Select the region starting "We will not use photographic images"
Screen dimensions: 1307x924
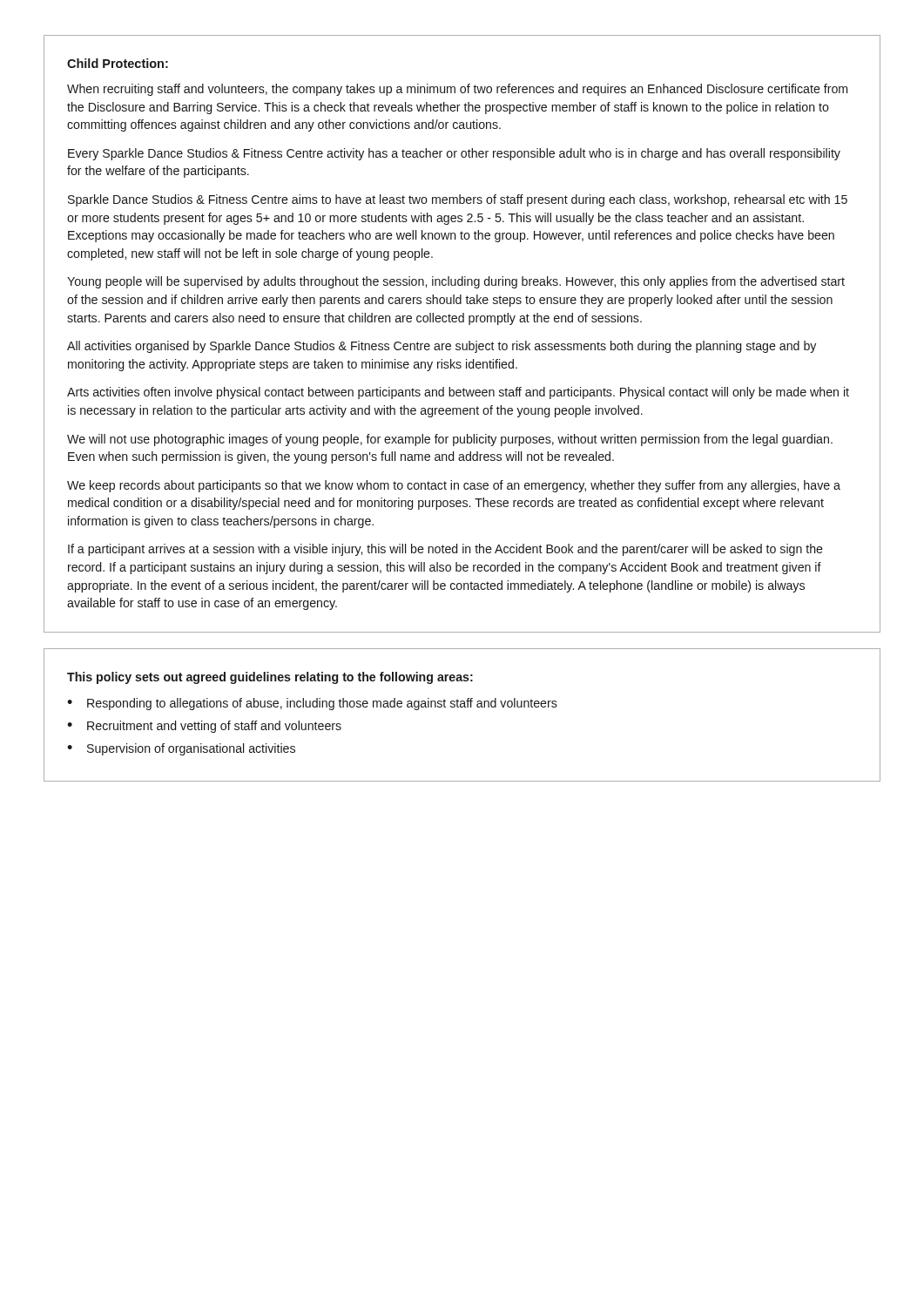(x=450, y=448)
